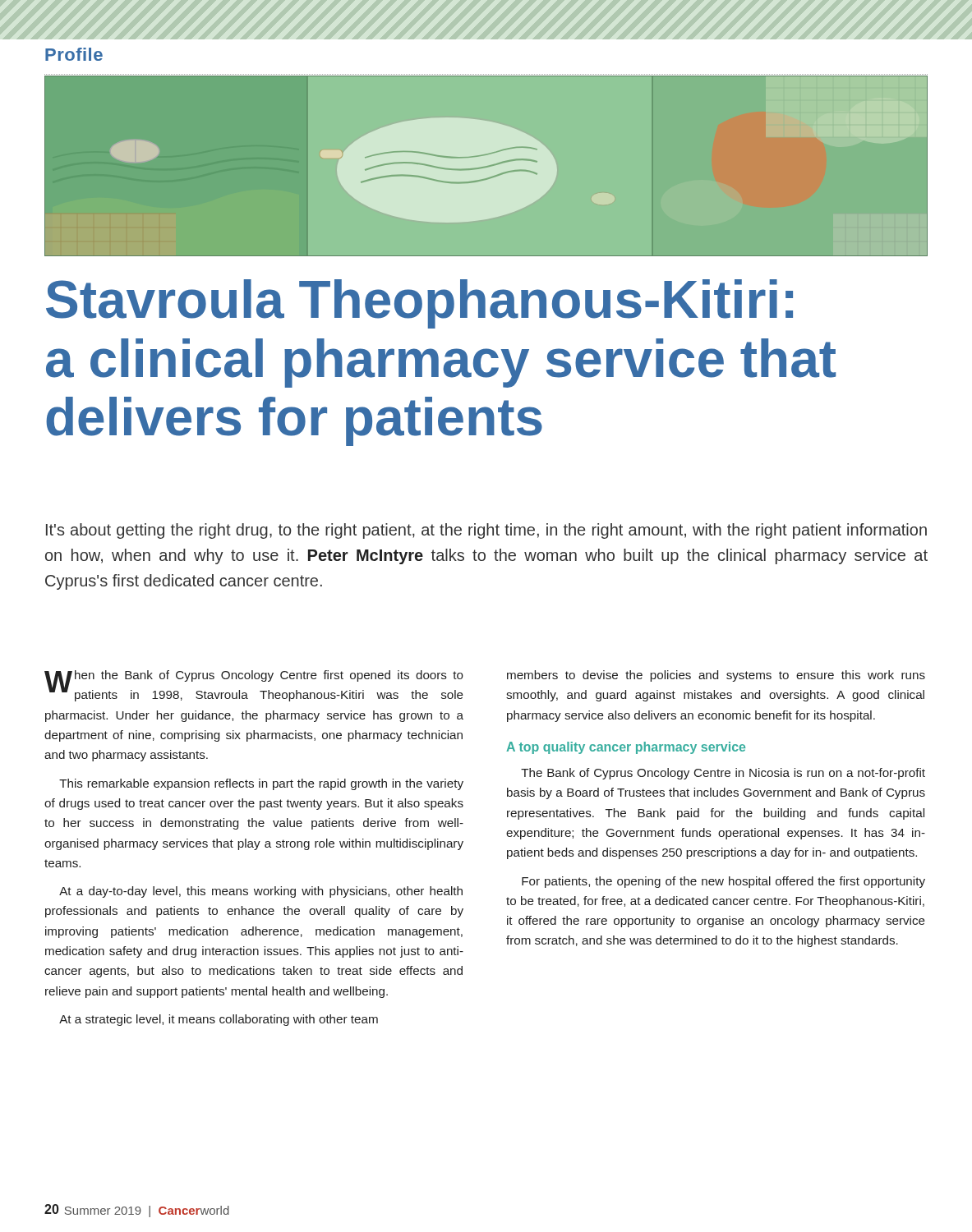972x1232 pixels.
Task: Point to the passage starting "Stavroula Theophanous-Kitiri:a clinical pharmacy service thatdelivers"
Action: pyautogui.click(x=486, y=359)
